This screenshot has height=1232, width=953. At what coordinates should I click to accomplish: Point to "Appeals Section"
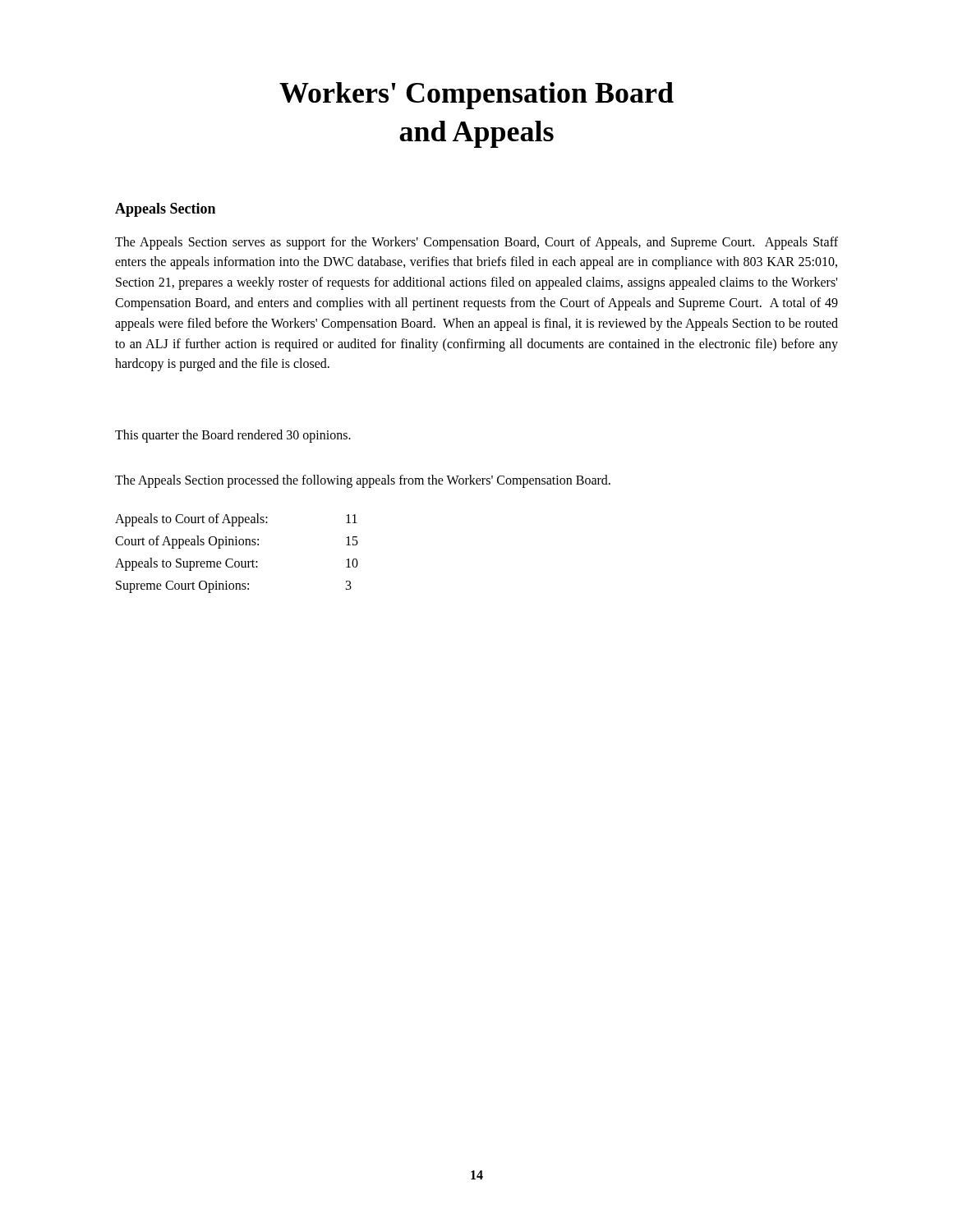click(165, 208)
